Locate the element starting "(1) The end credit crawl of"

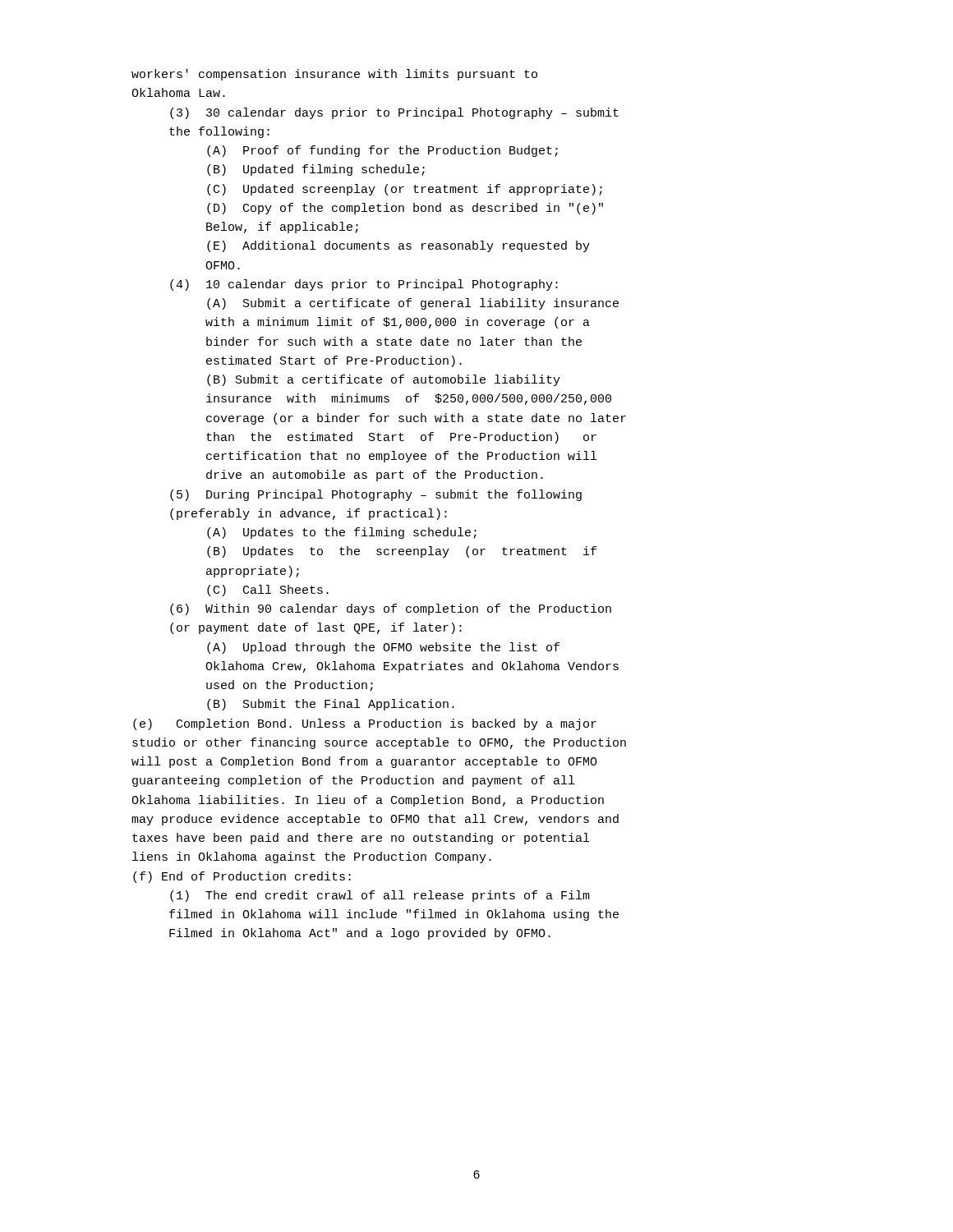coord(476,915)
